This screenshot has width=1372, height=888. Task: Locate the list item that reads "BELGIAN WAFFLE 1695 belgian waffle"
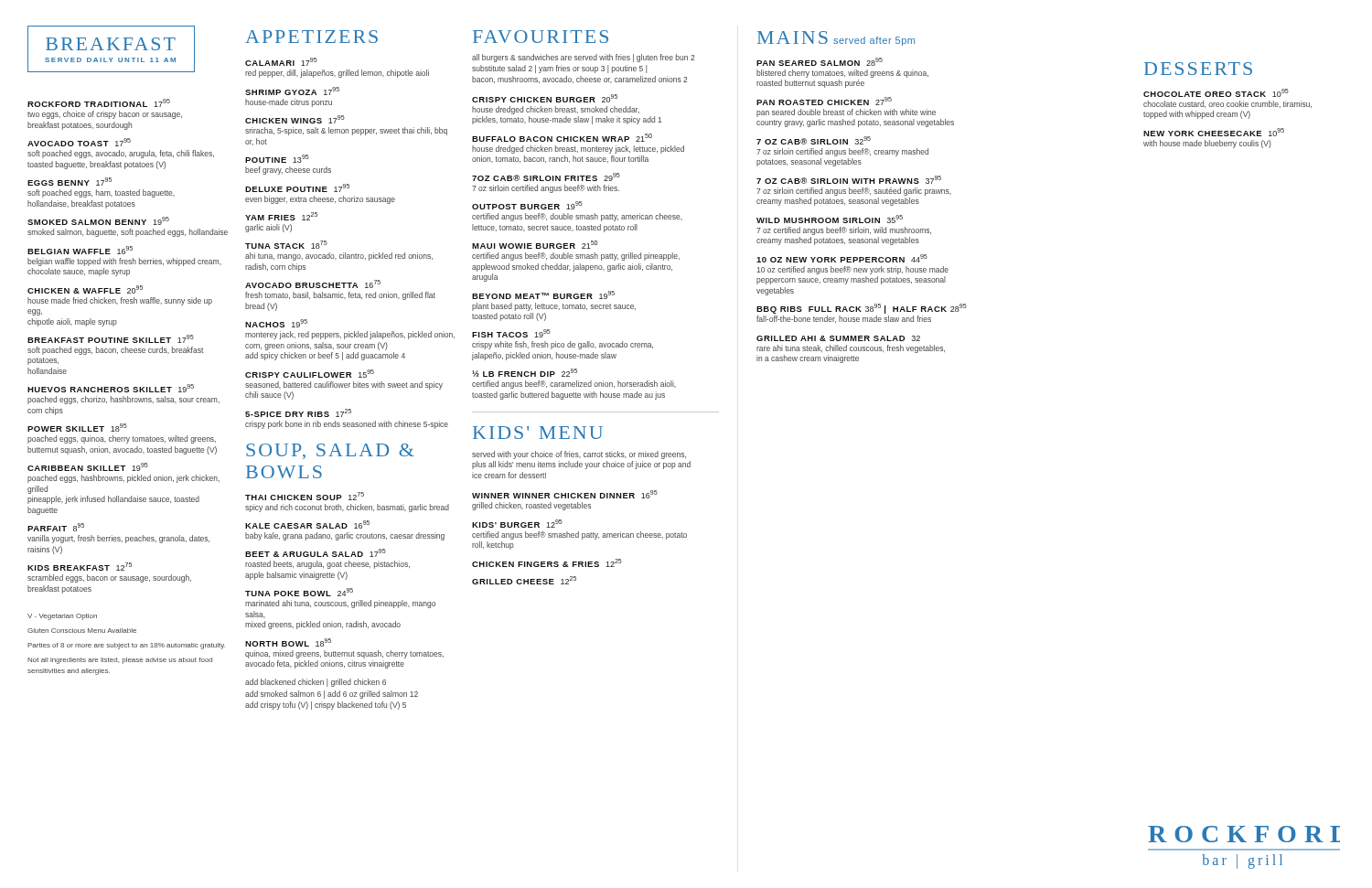128,261
